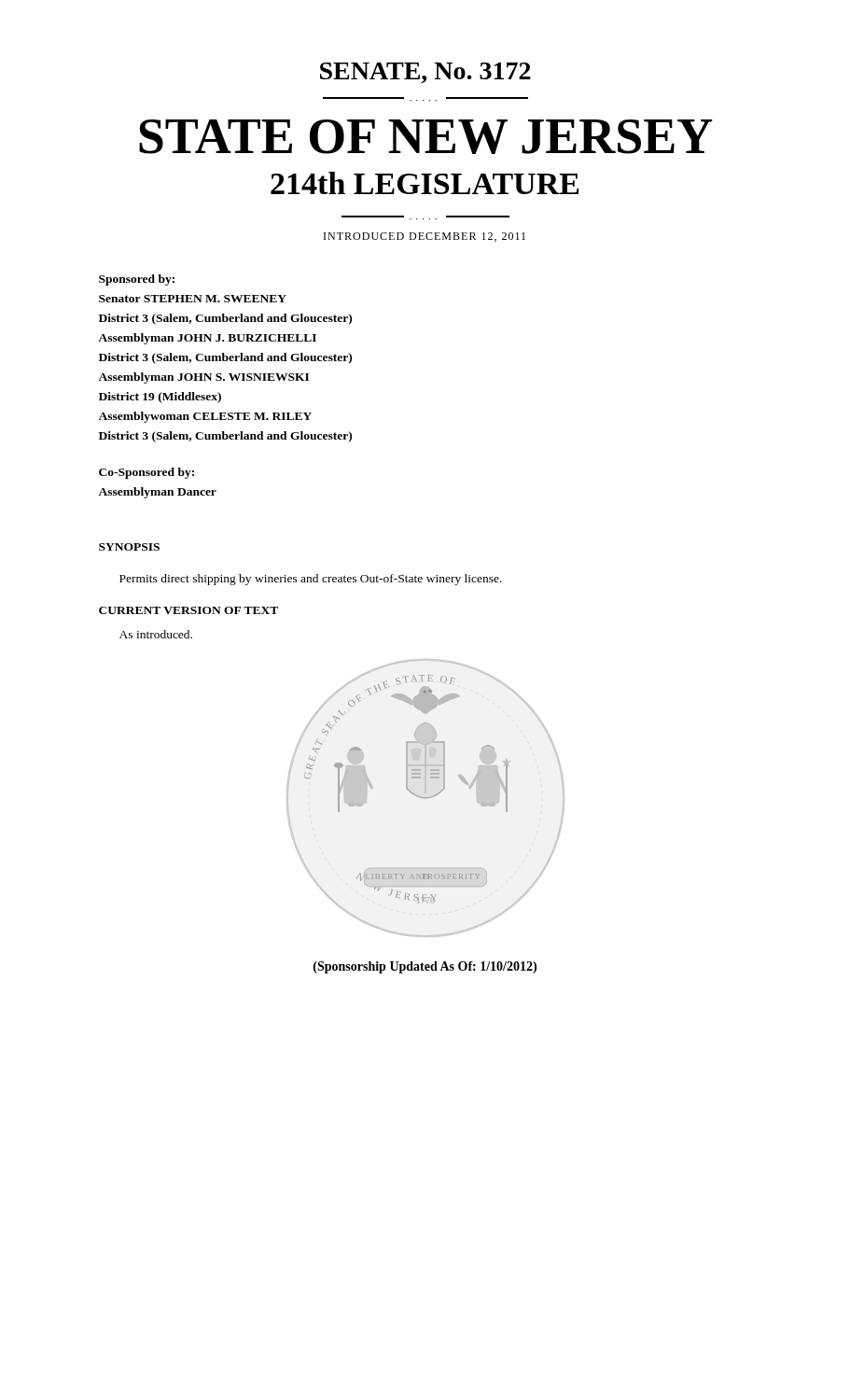Select the element starting "Permits direct shipping"
Image resolution: width=850 pixels, height=1400 pixels.
pos(311,578)
